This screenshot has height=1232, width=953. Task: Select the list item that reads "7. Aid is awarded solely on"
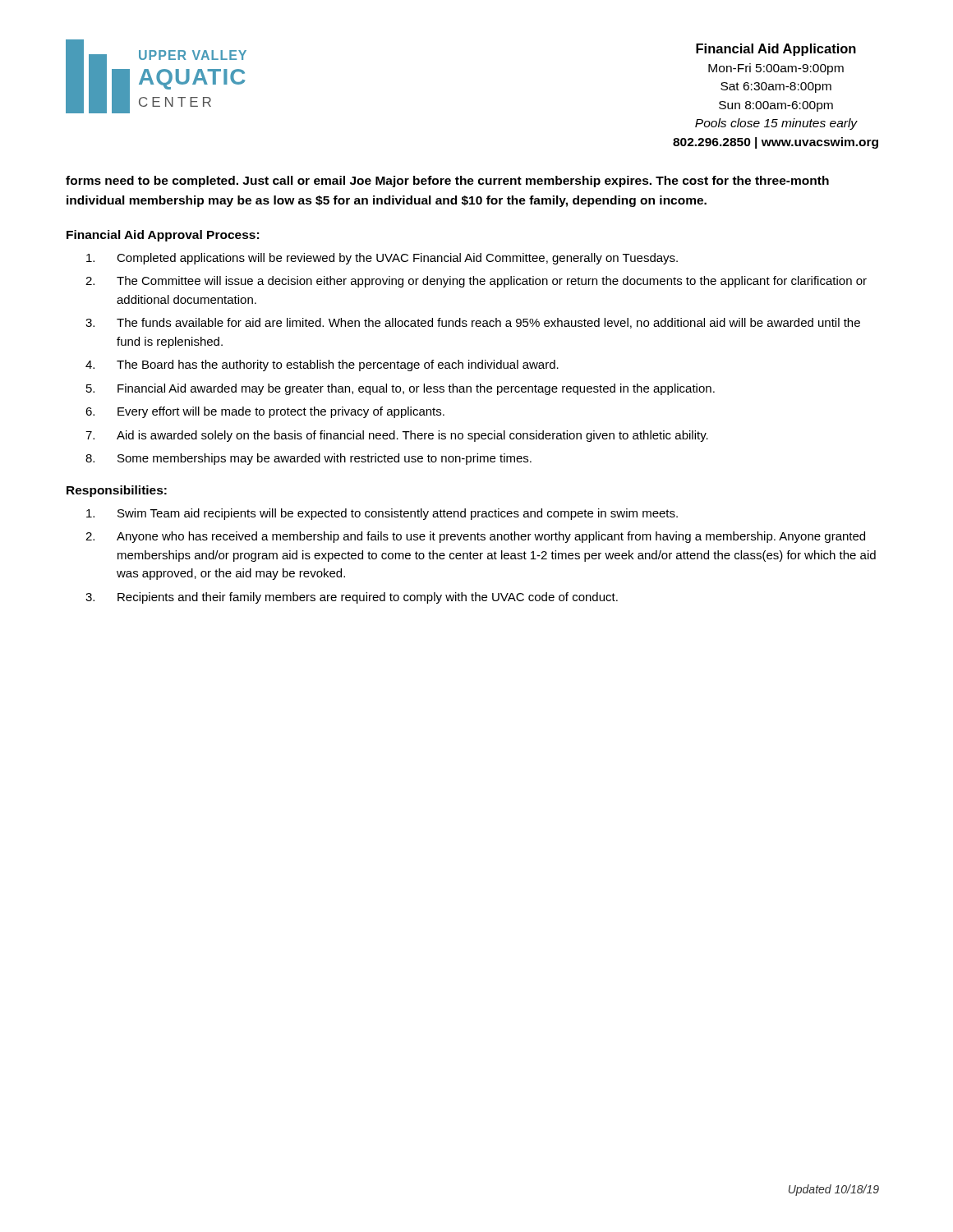click(x=472, y=435)
